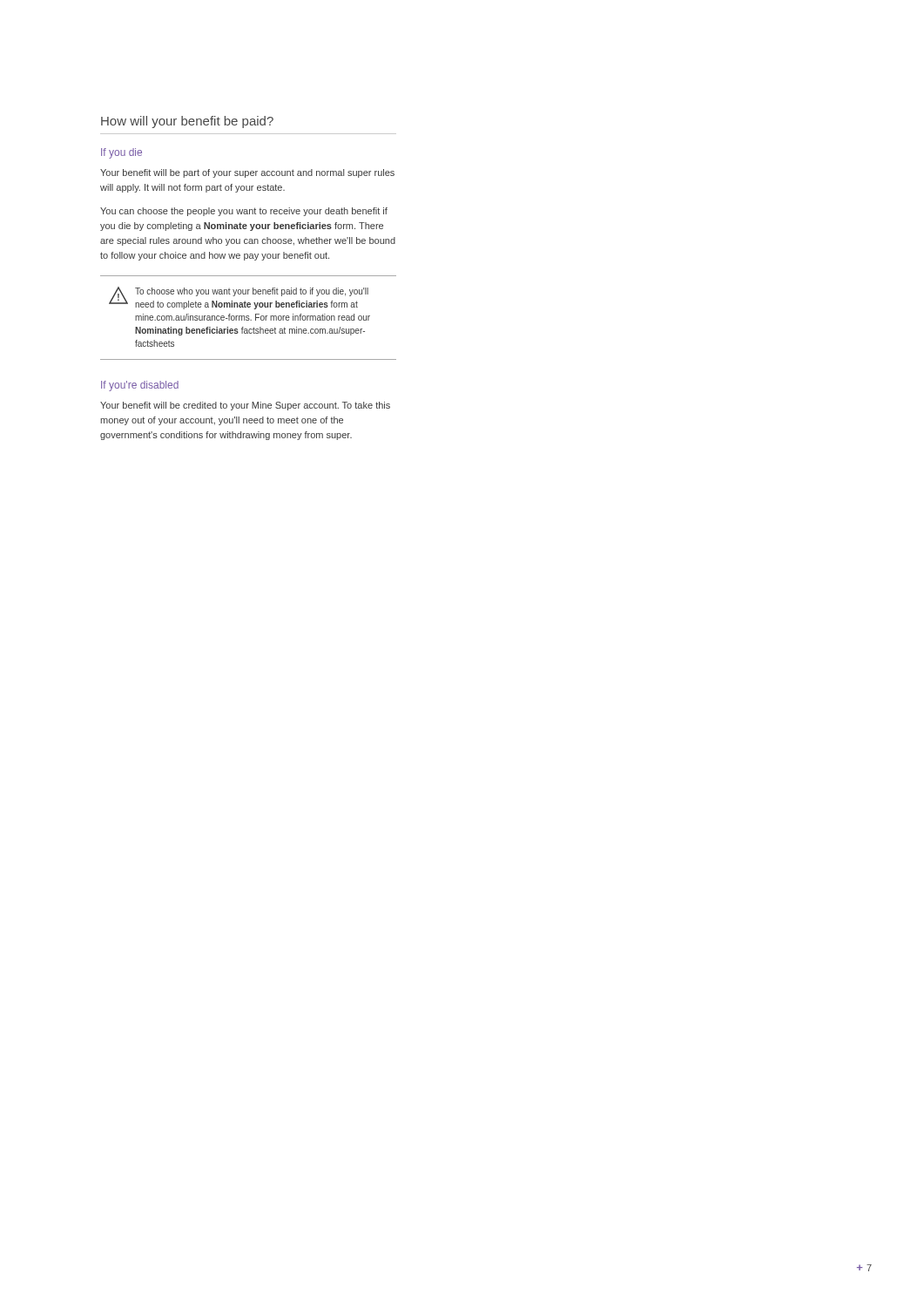Locate the text block starting "If you die"

[x=121, y=153]
